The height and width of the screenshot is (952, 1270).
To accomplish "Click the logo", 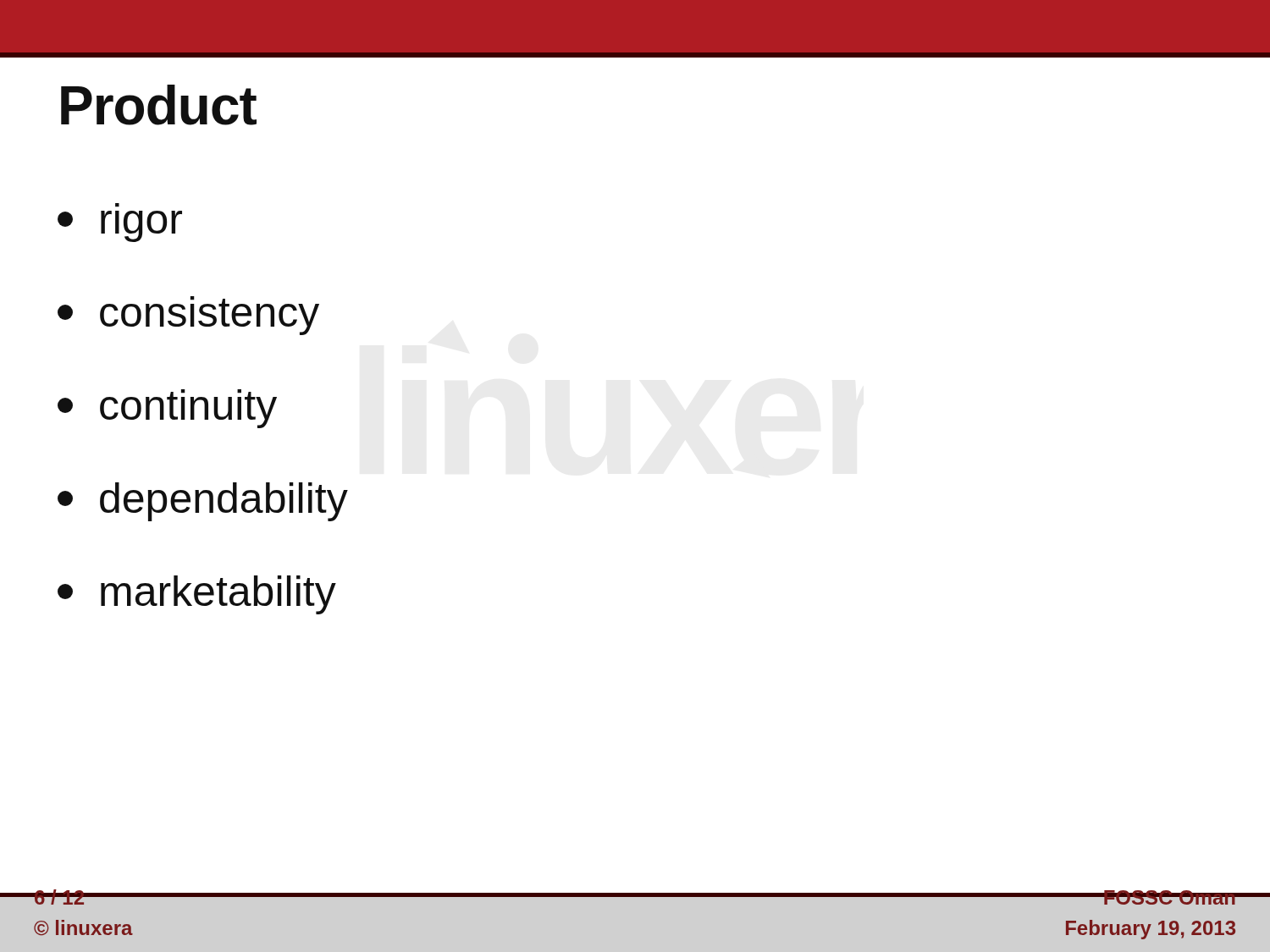I will pos(601,408).
